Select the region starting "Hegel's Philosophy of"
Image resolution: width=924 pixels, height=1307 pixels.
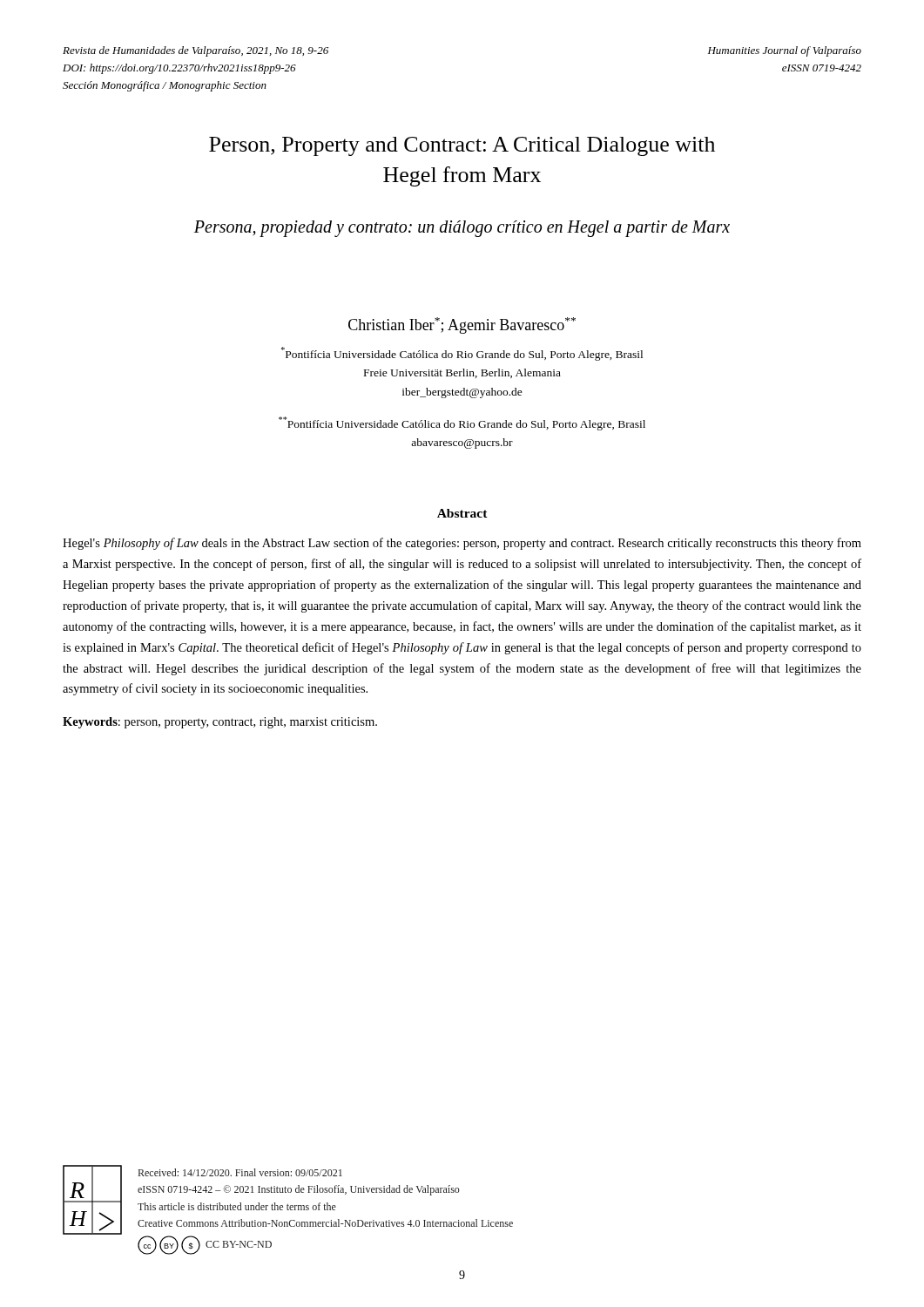(x=462, y=616)
